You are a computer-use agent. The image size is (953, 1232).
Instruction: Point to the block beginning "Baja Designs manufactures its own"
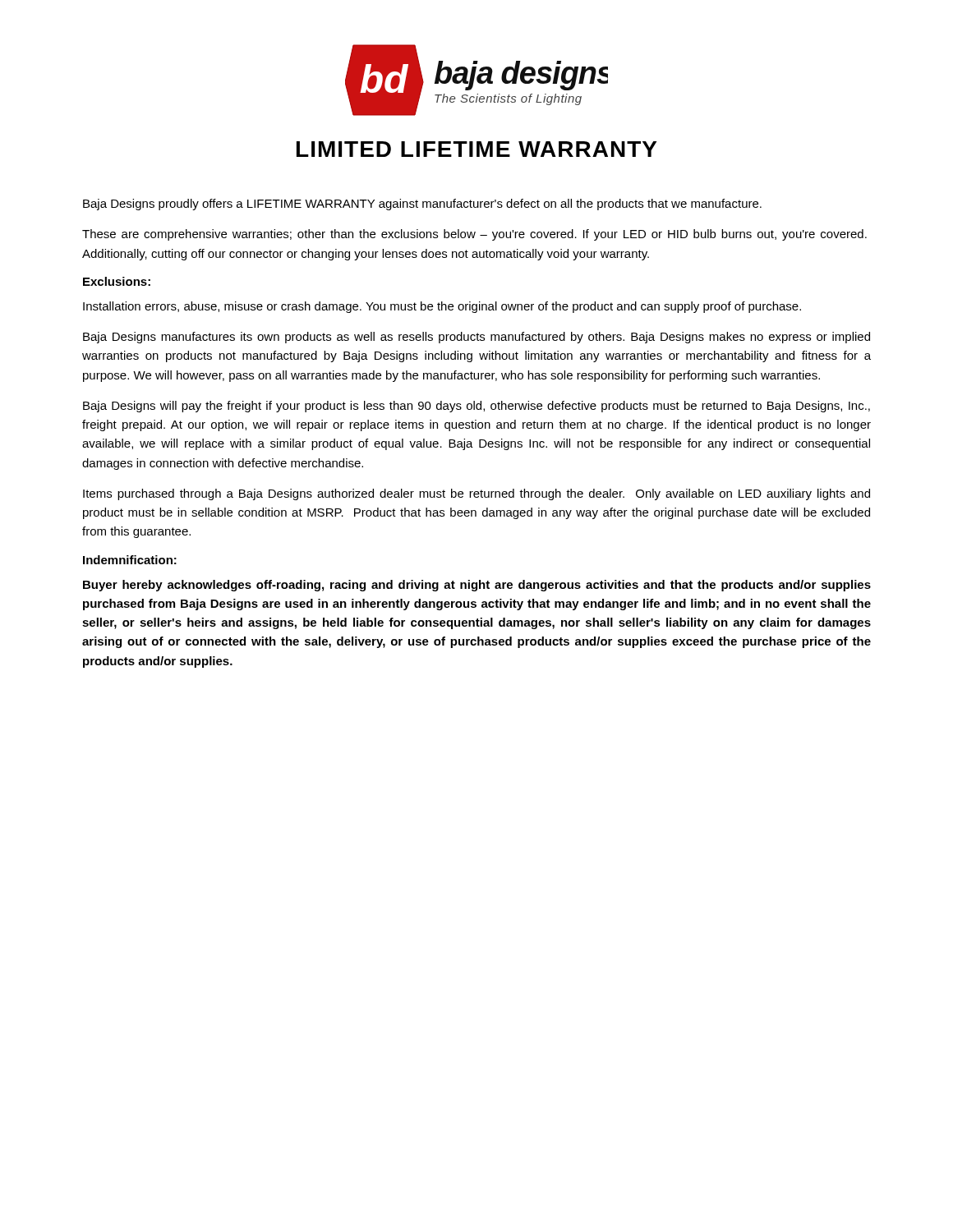click(x=476, y=355)
